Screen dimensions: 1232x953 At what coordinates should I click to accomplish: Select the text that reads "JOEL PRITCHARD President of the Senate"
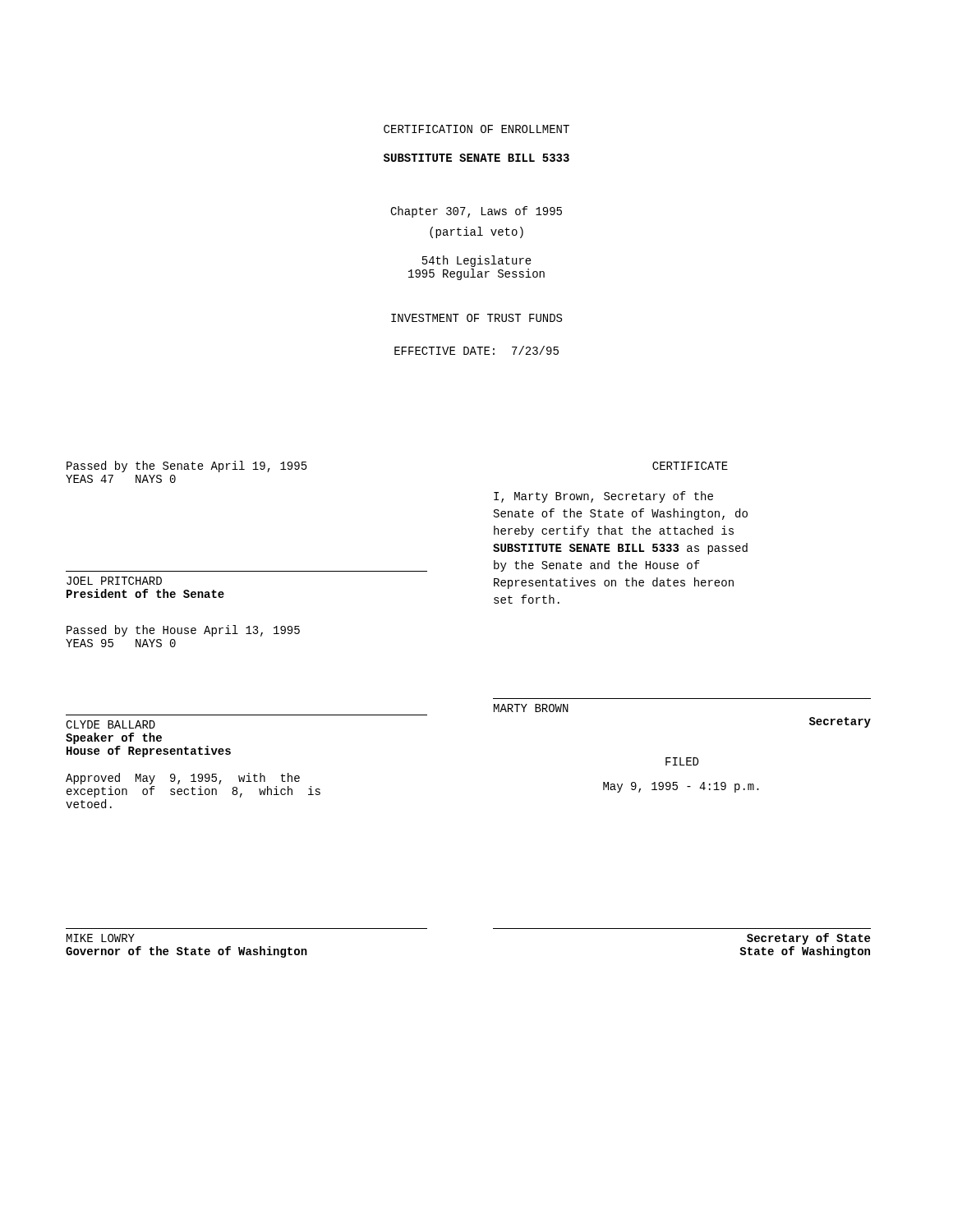tap(114, 581)
